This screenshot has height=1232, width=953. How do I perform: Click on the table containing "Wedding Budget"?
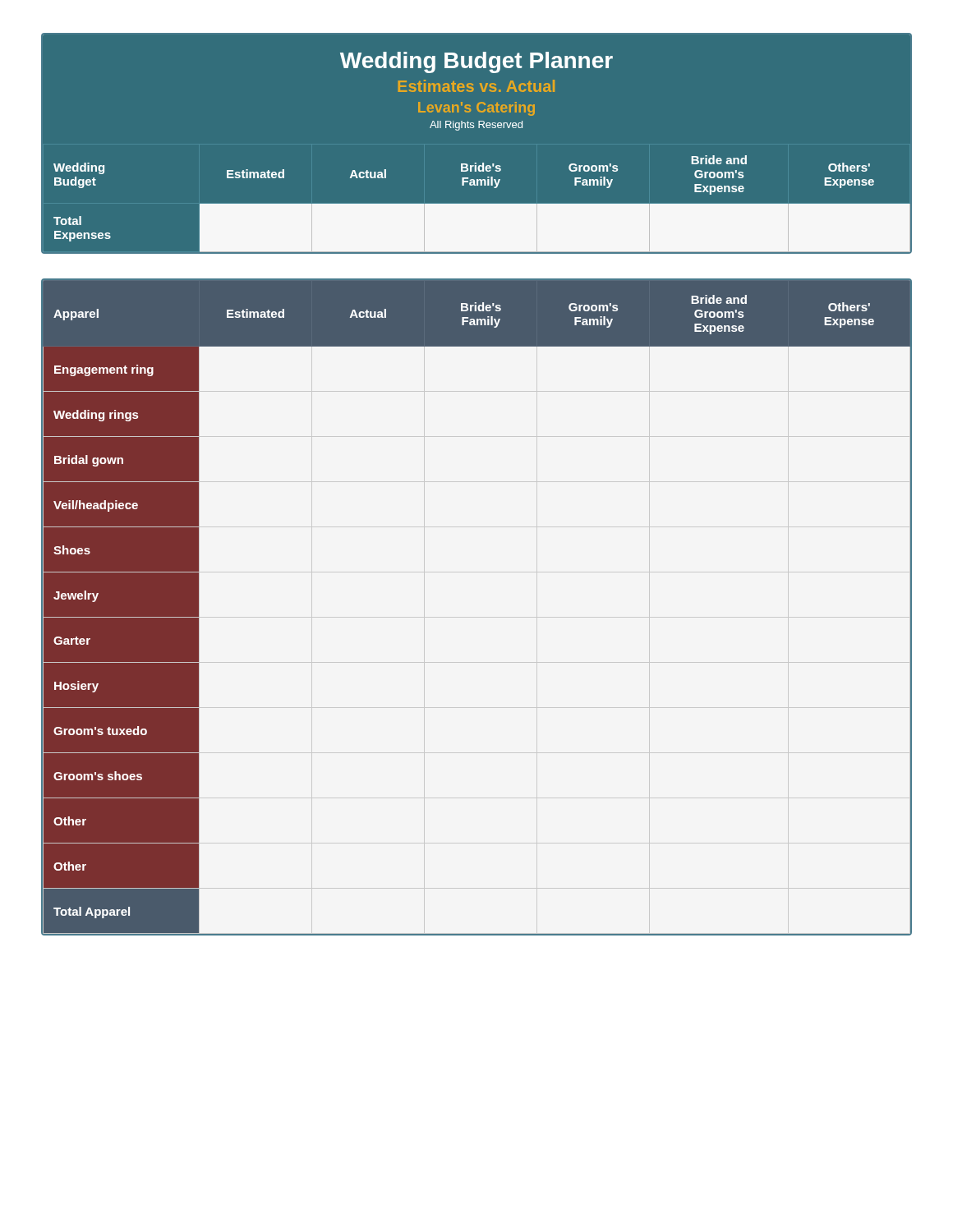(x=476, y=143)
